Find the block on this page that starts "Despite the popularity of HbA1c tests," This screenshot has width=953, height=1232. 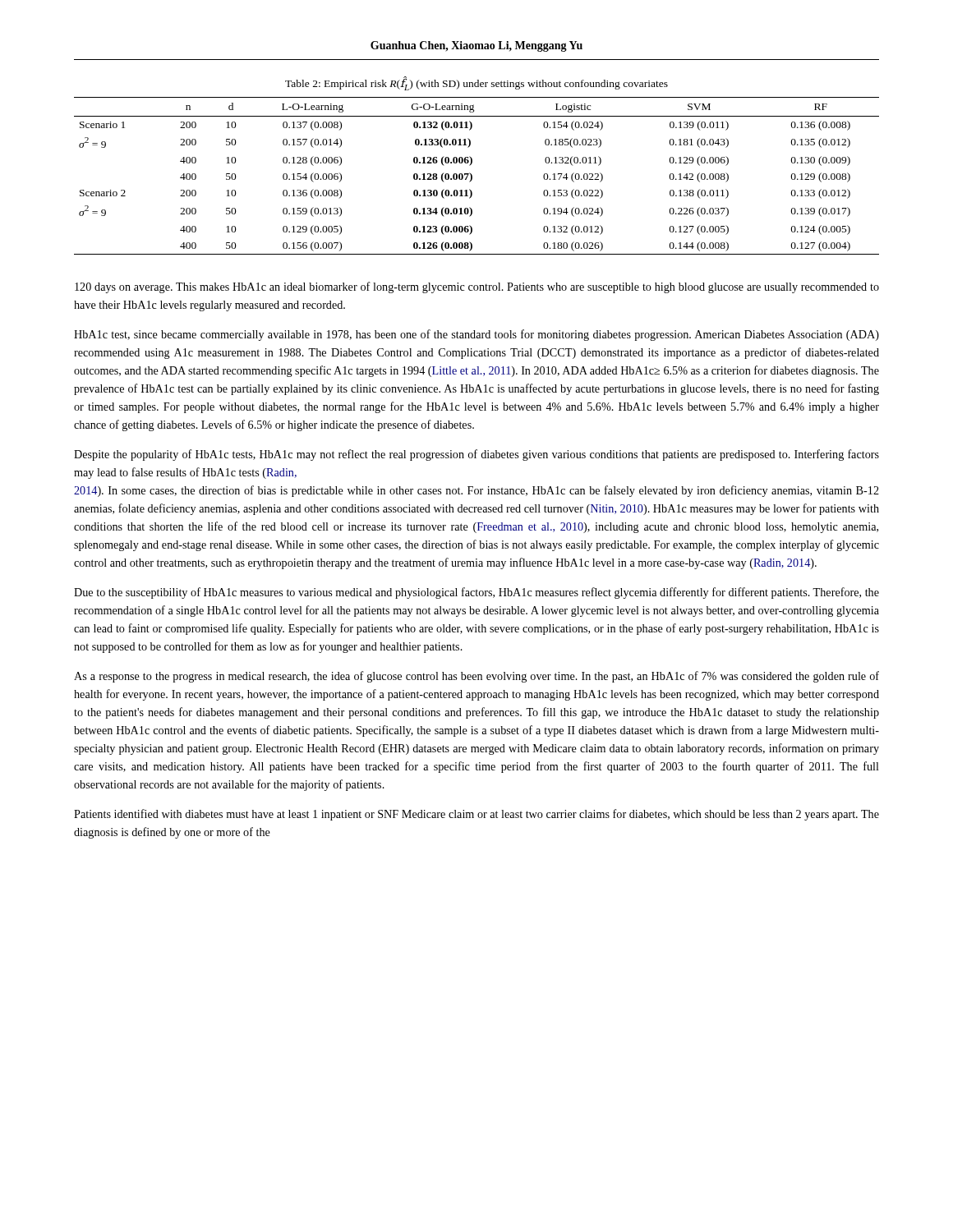[x=476, y=508]
